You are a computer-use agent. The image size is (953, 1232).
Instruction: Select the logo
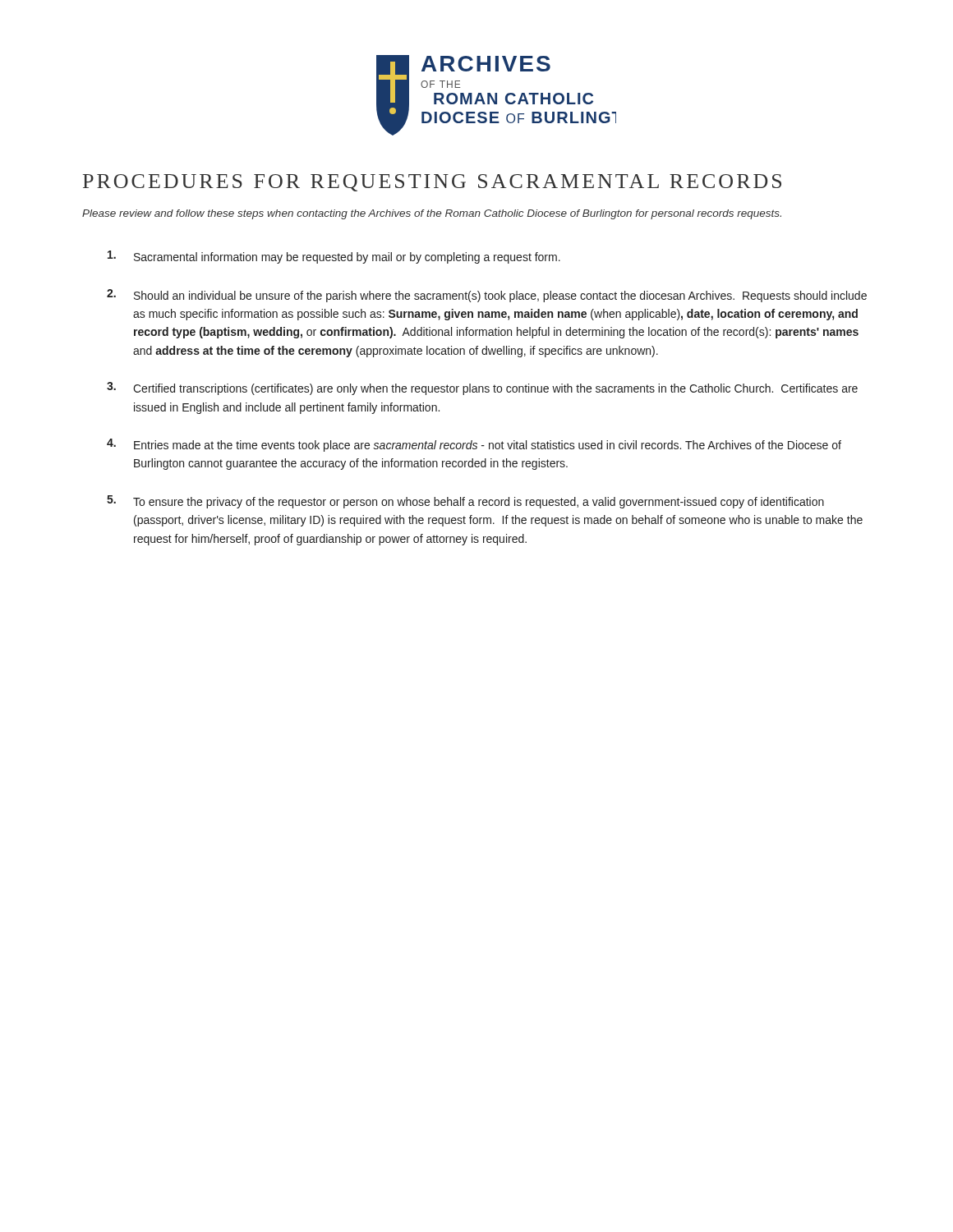[476, 94]
